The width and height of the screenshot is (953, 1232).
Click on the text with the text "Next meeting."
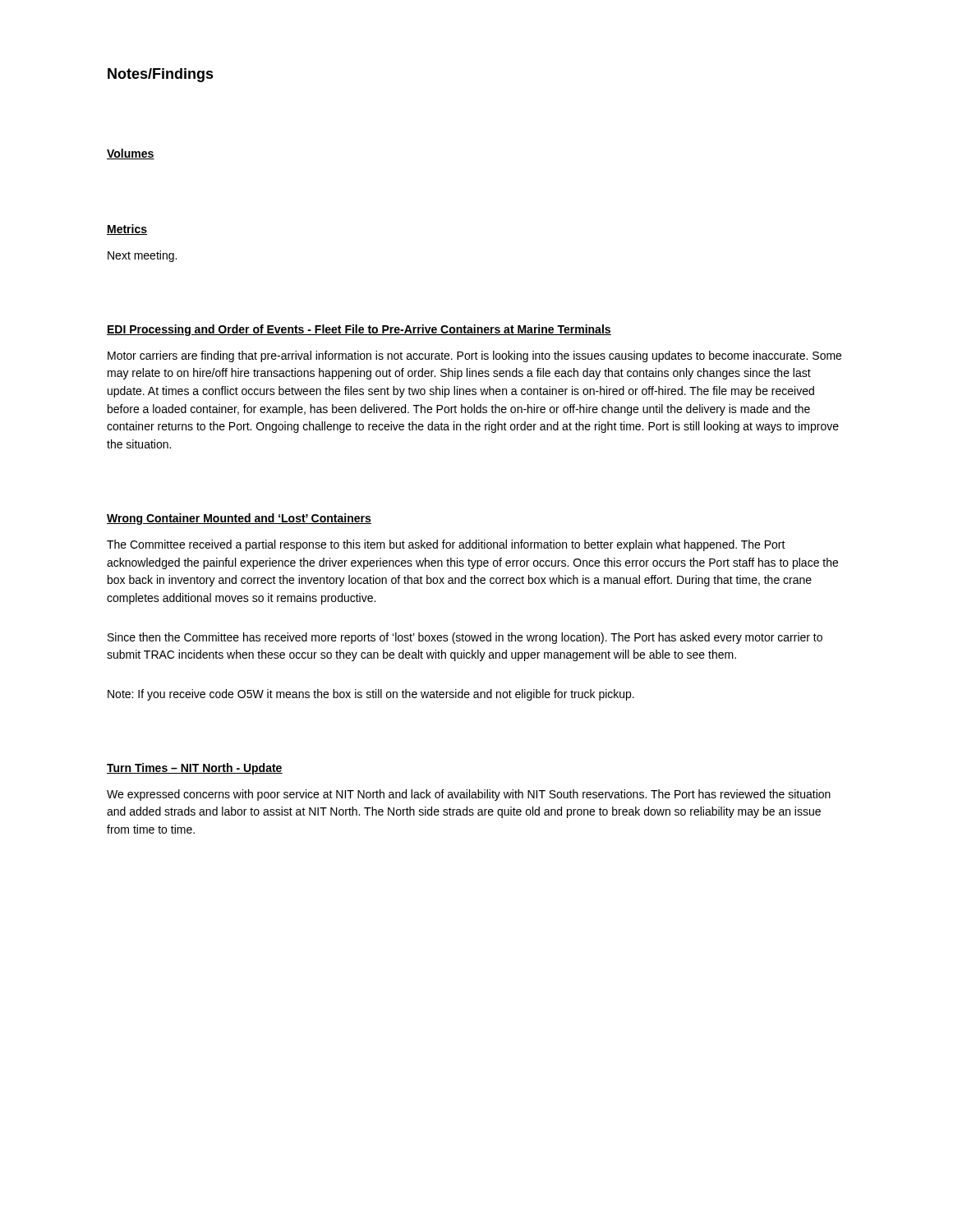(142, 255)
